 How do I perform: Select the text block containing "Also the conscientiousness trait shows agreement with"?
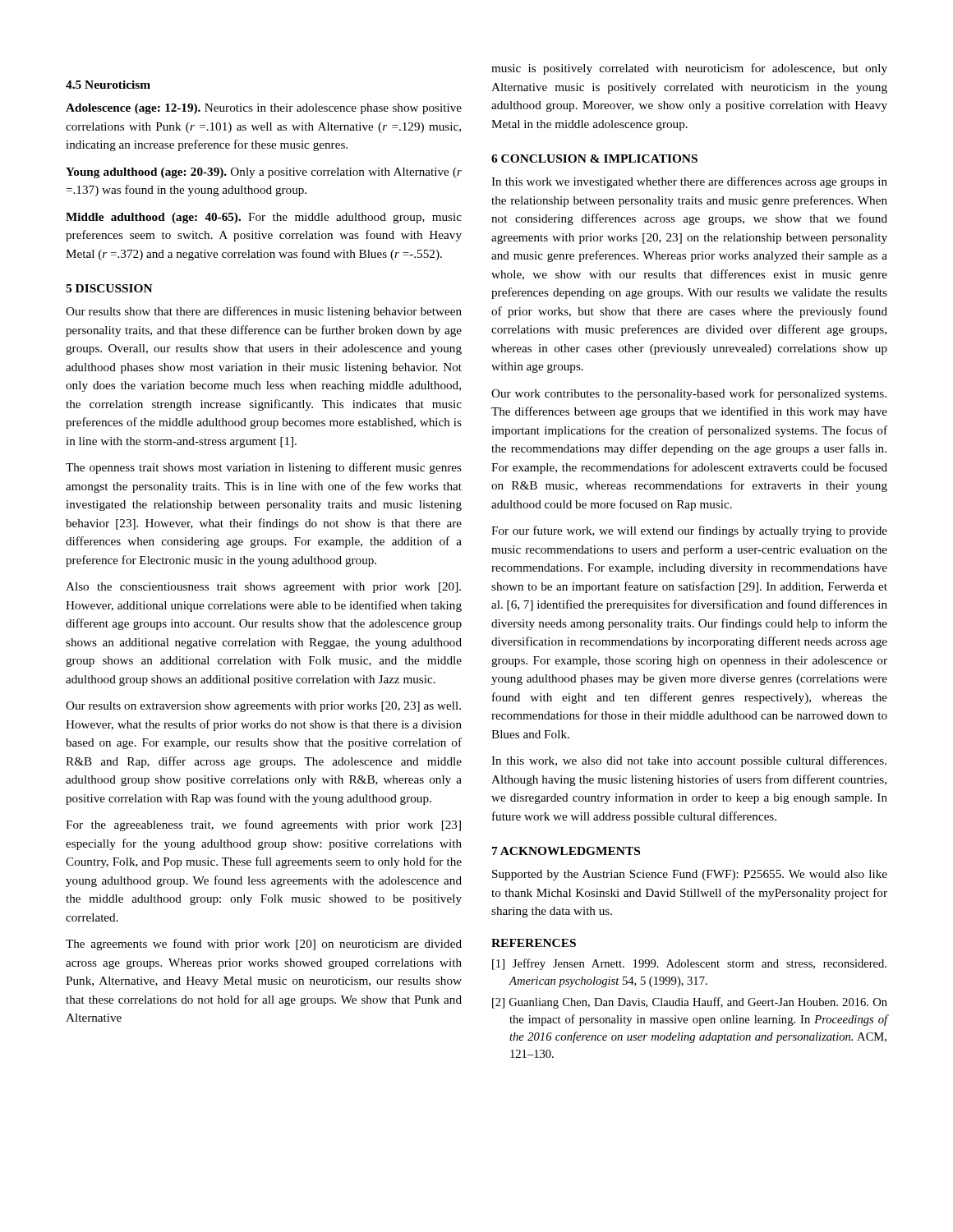[264, 632]
